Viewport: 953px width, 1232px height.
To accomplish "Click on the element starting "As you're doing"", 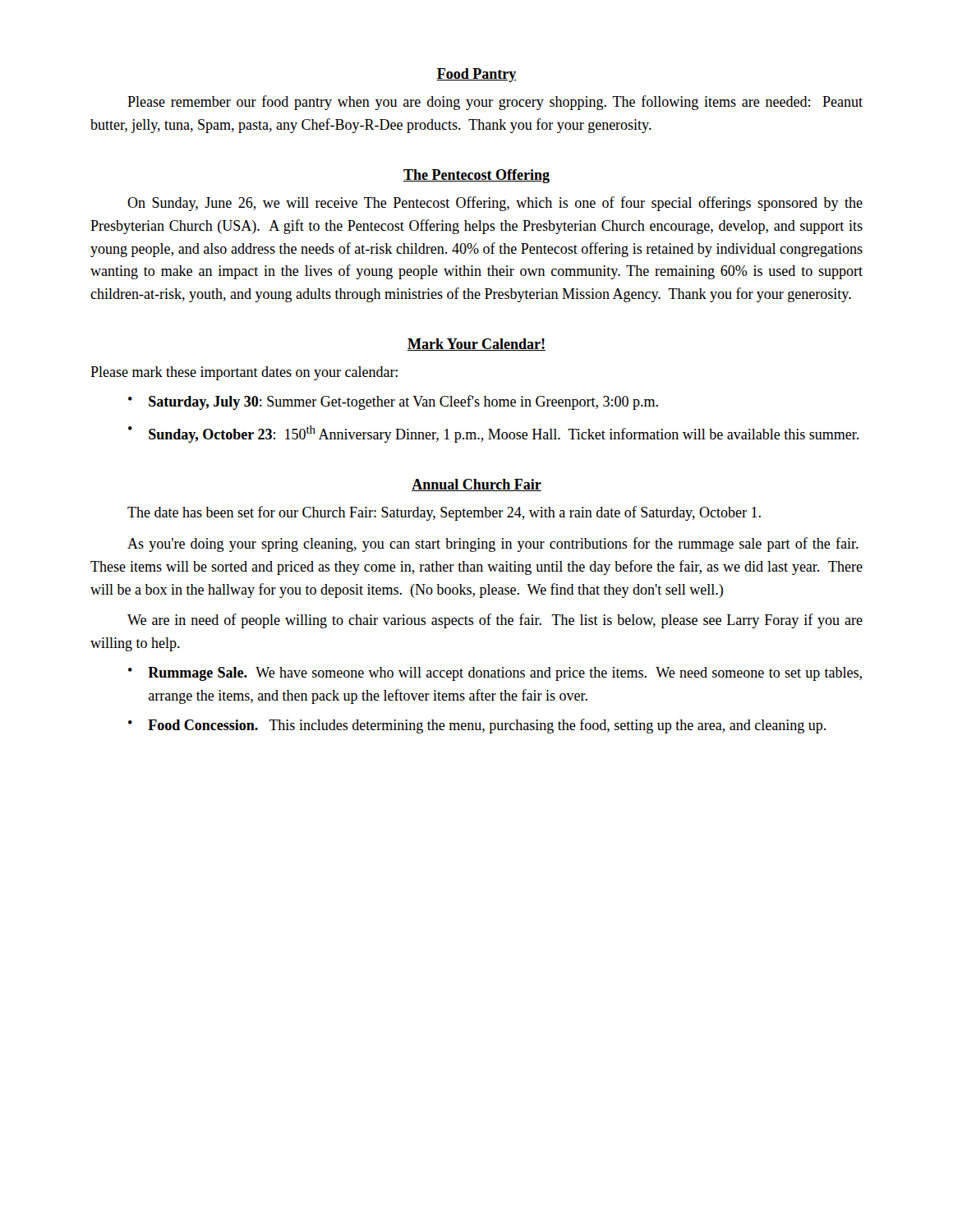I will coord(476,566).
